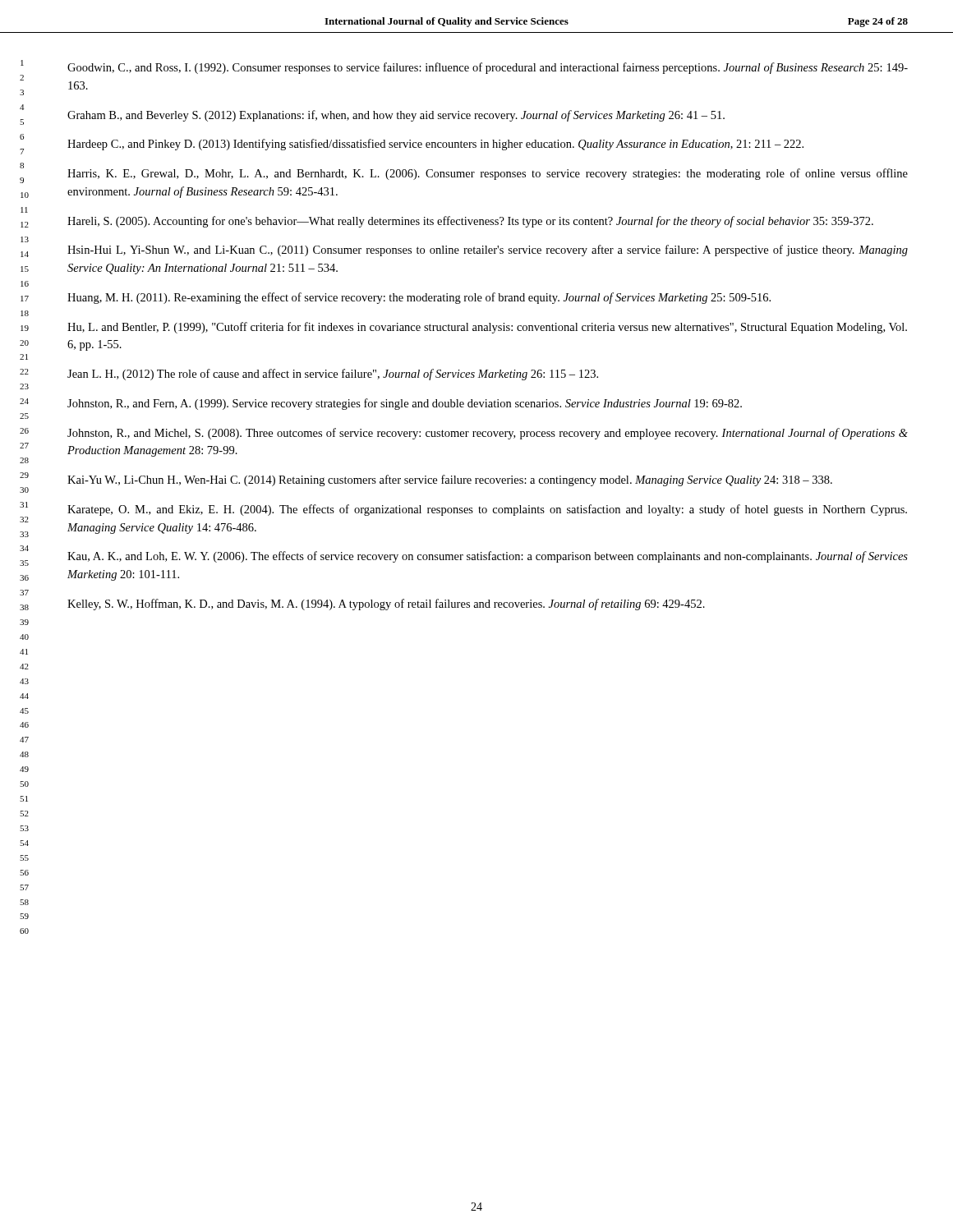953x1232 pixels.
Task: Navigate to the passage starting "Kai-Yu W., Li-Chun H., Wen-Hai C. (2014) Retaining"
Action: pos(450,480)
